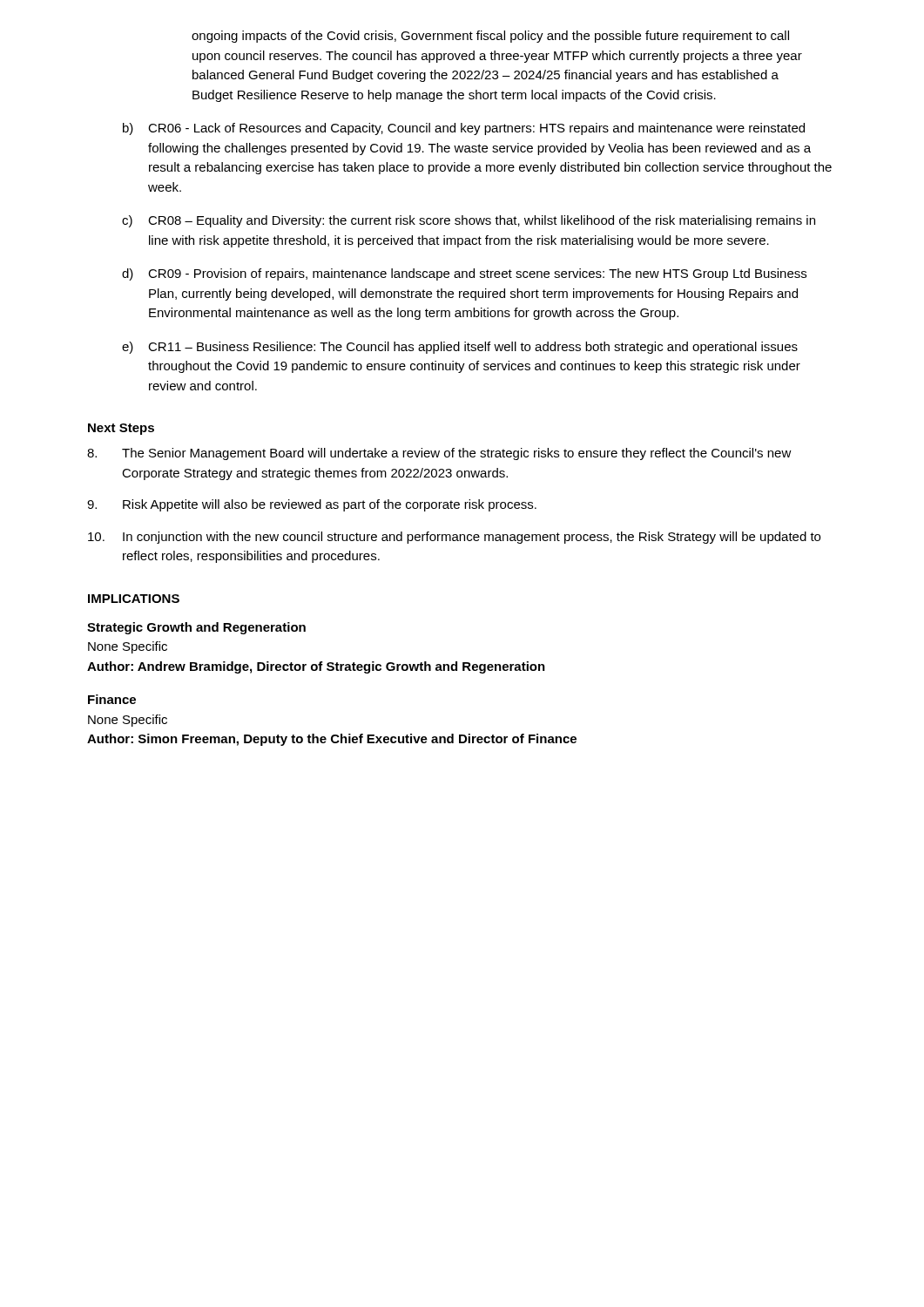Find "Next Steps" on this page
Screen dimensions: 1307x924
tap(121, 427)
